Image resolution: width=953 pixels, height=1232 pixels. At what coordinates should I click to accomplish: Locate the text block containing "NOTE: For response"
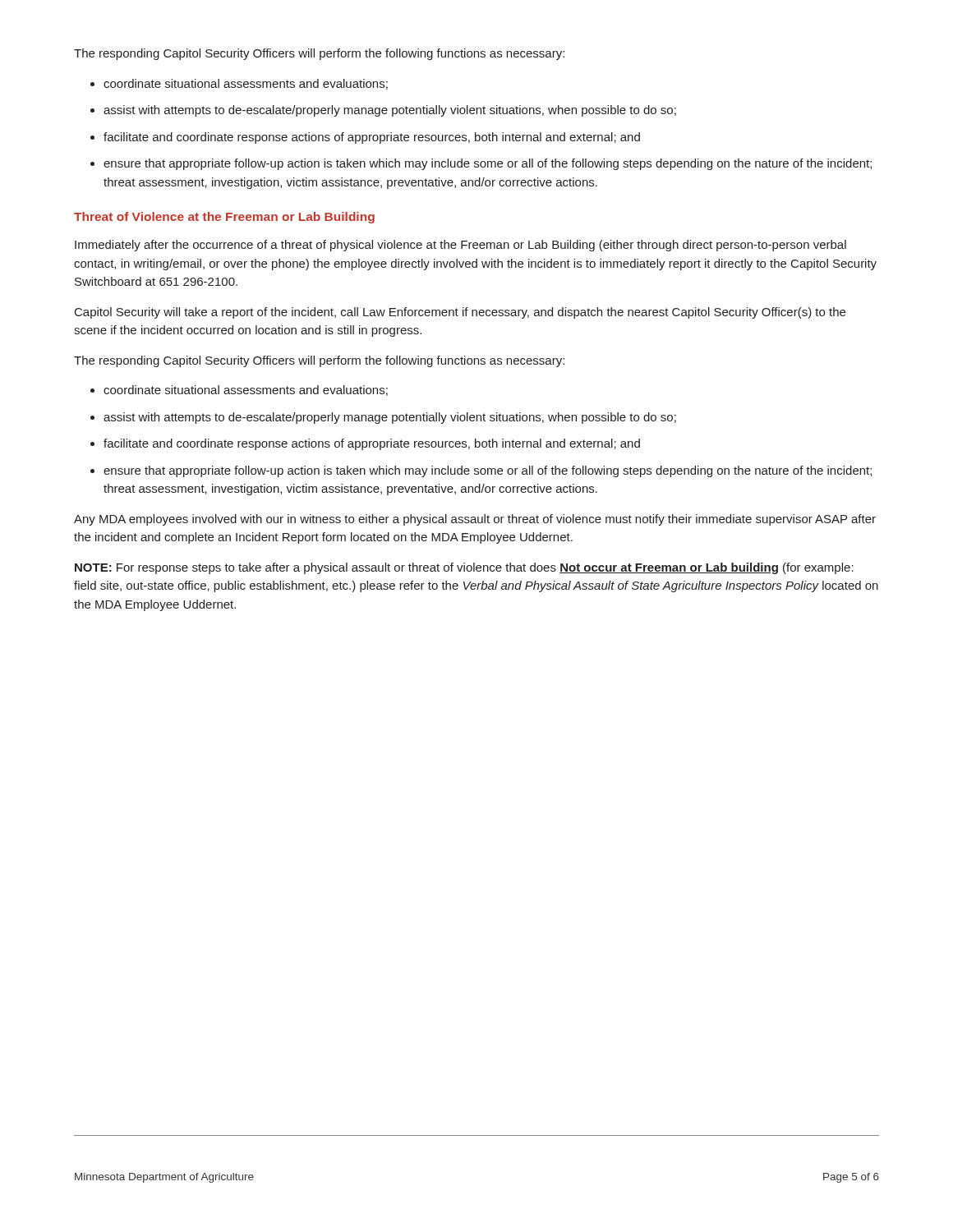click(476, 586)
